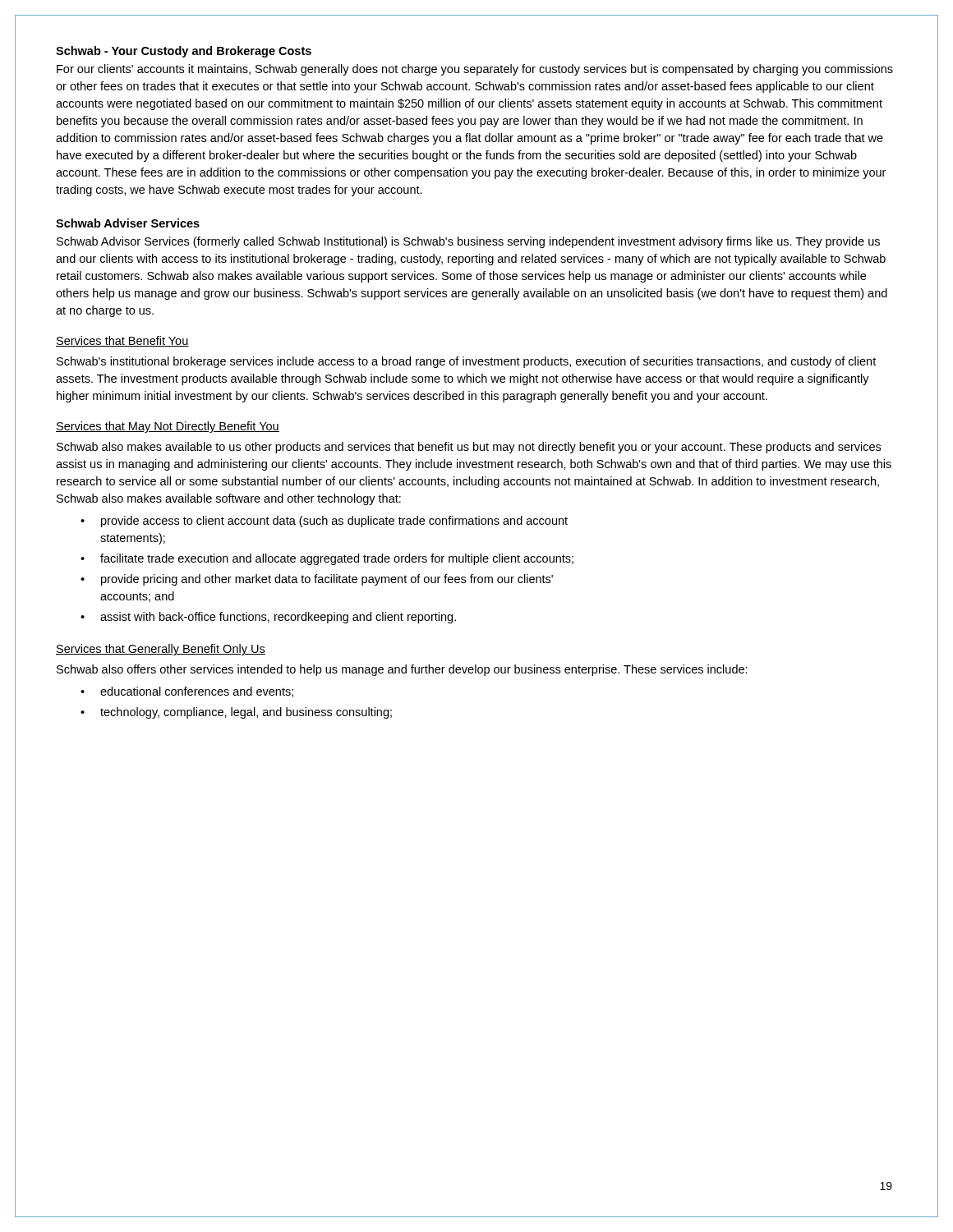The width and height of the screenshot is (953, 1232).
Task: Find the block on this page that starts "Schwab Advisor Services (formerly called Schwab Institutional)"
Action: pos(472,276)
